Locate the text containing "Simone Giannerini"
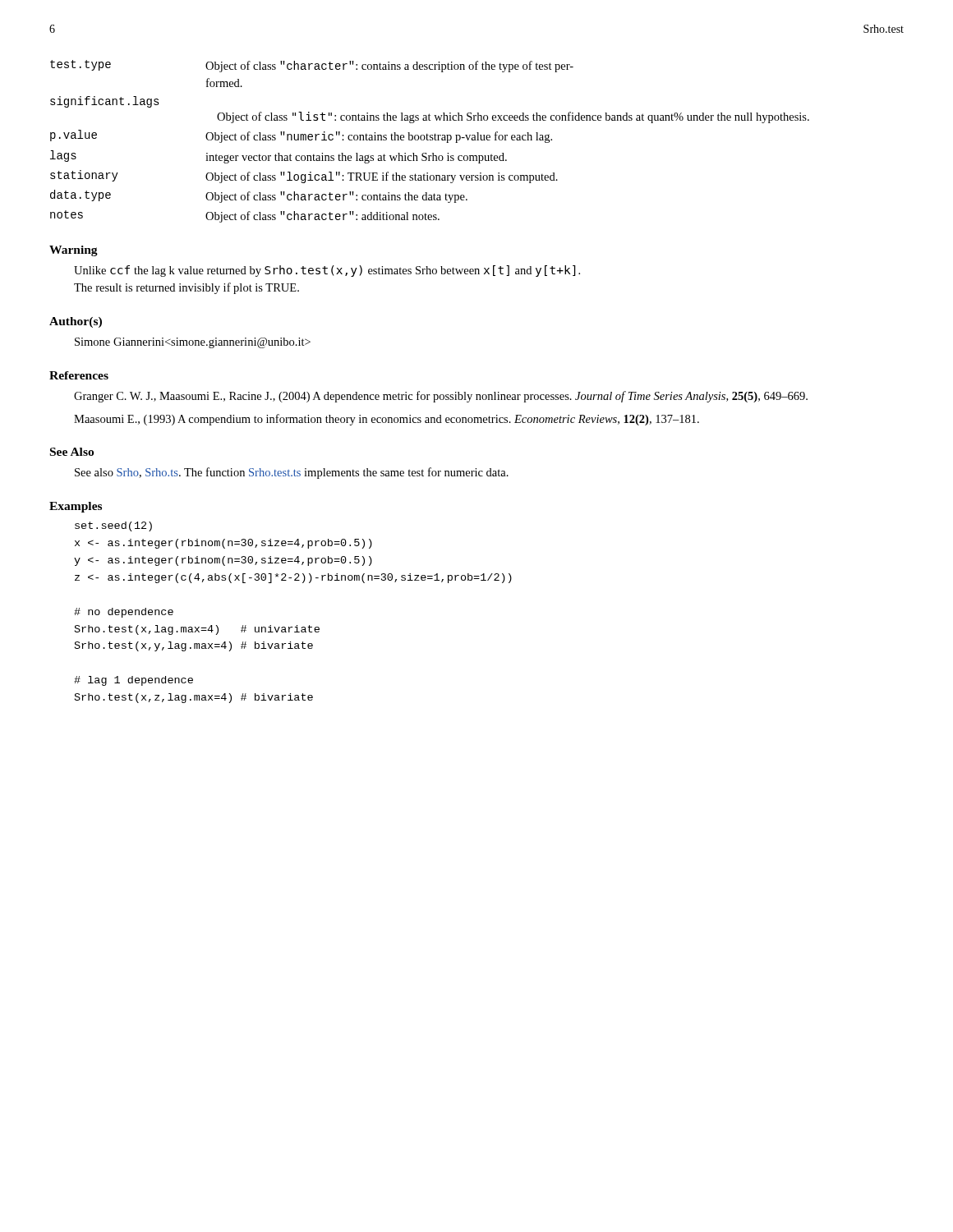The height and width of the screenshot is (1232, 953). click(x=193, y=342)
